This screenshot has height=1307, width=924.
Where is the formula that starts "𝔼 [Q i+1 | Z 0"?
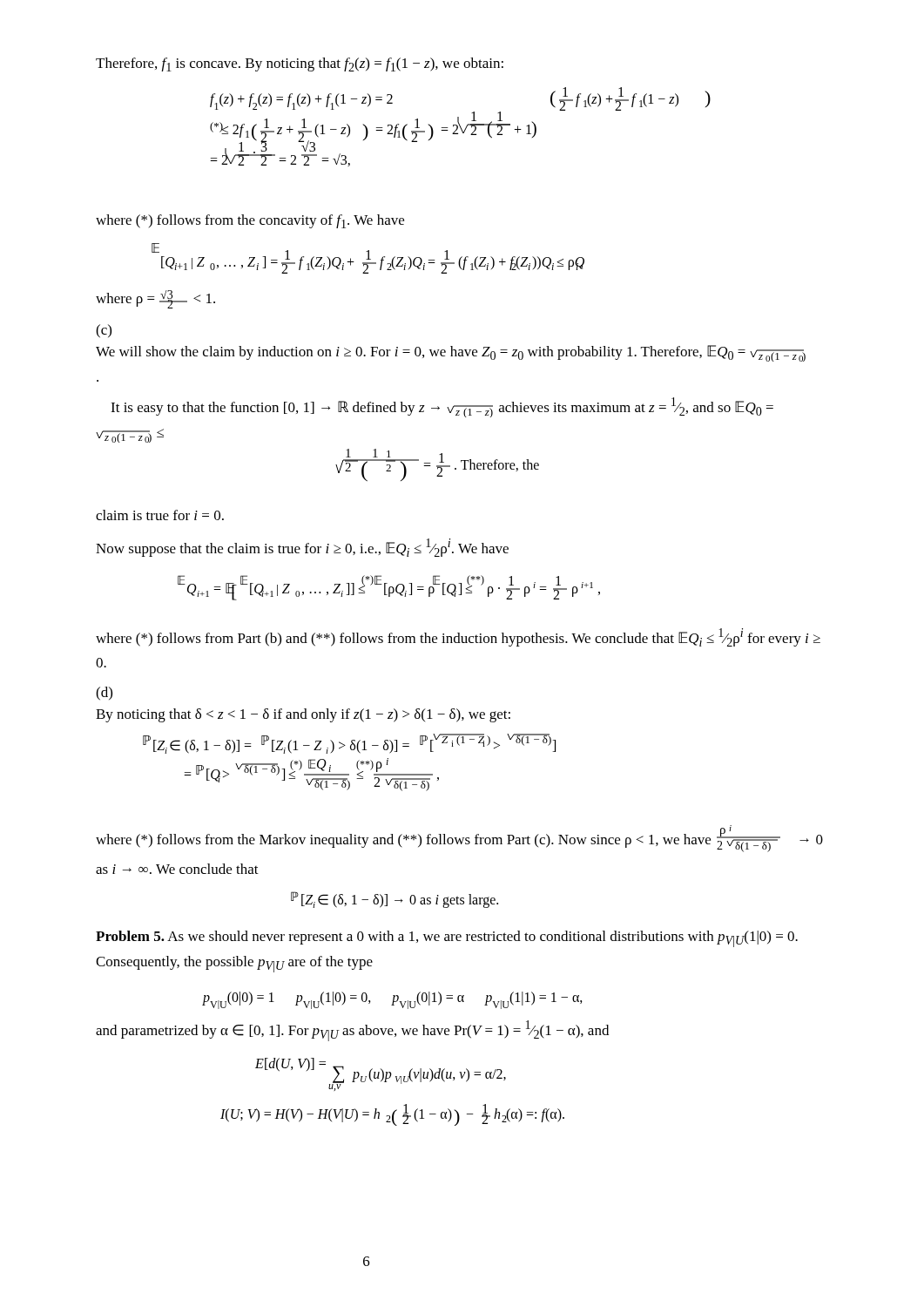click(x=462, y=261)
